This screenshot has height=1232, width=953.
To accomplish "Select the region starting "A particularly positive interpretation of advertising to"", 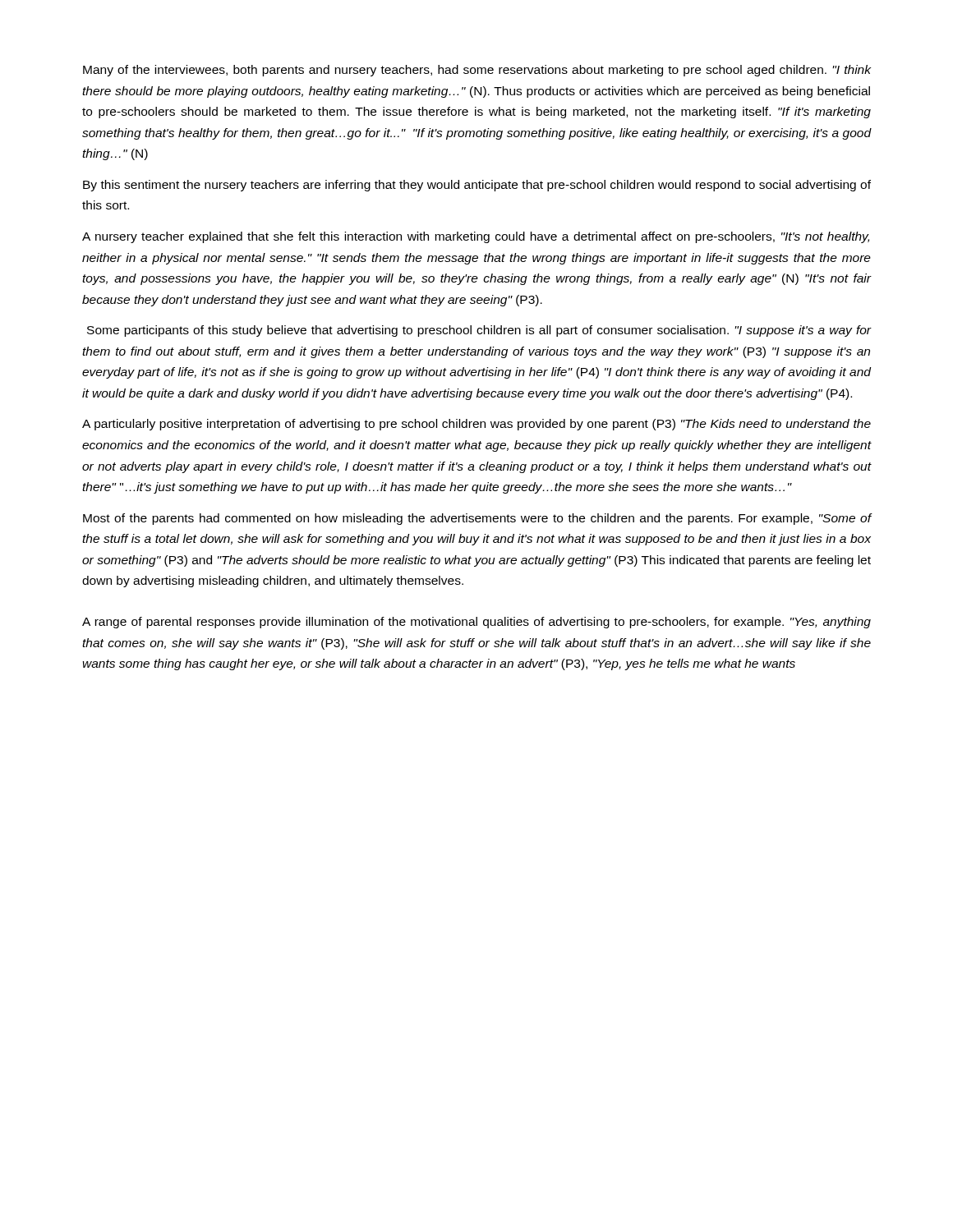I will (476, 455).
